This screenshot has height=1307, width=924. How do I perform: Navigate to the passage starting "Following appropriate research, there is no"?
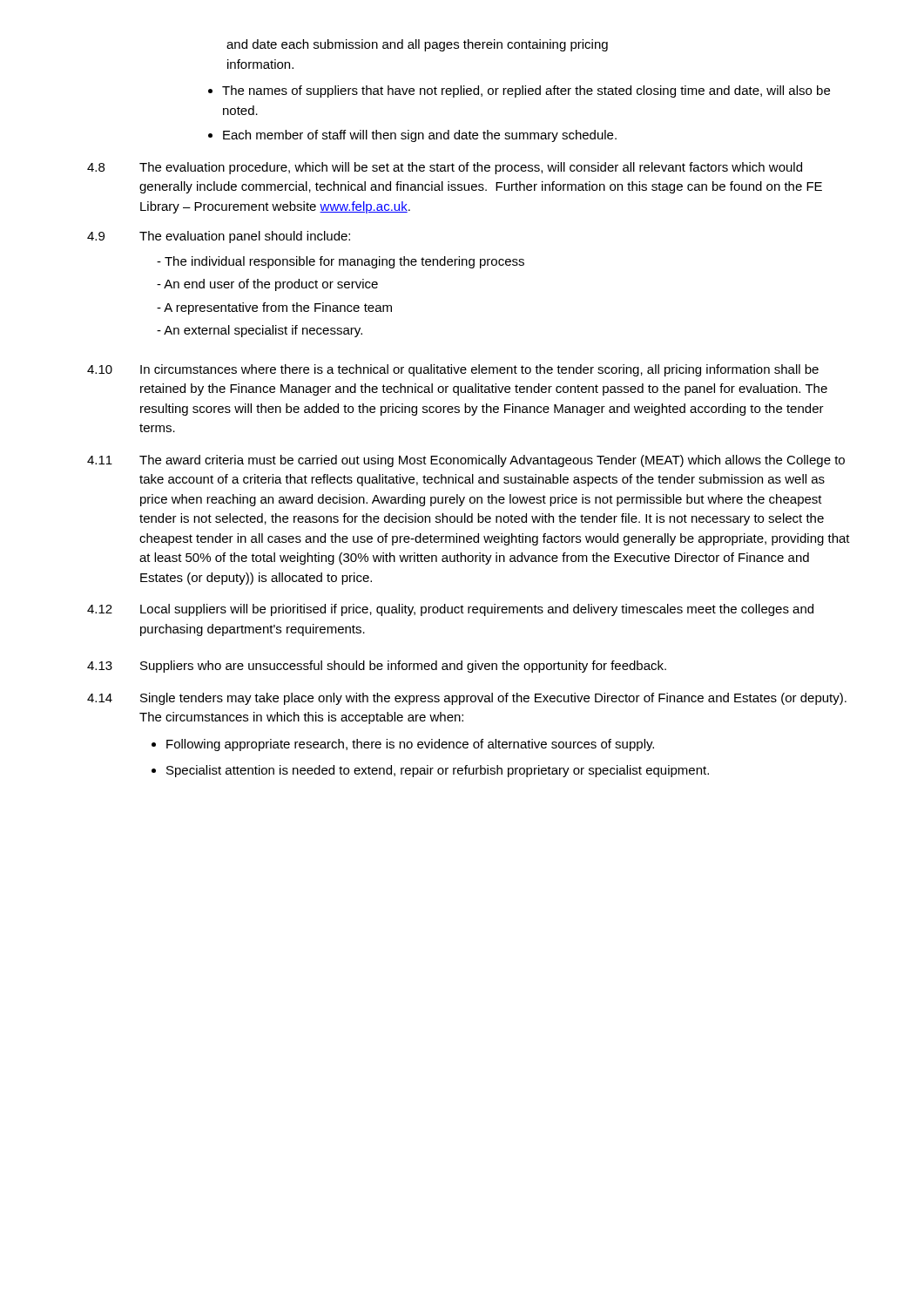(x=410, y=743)
